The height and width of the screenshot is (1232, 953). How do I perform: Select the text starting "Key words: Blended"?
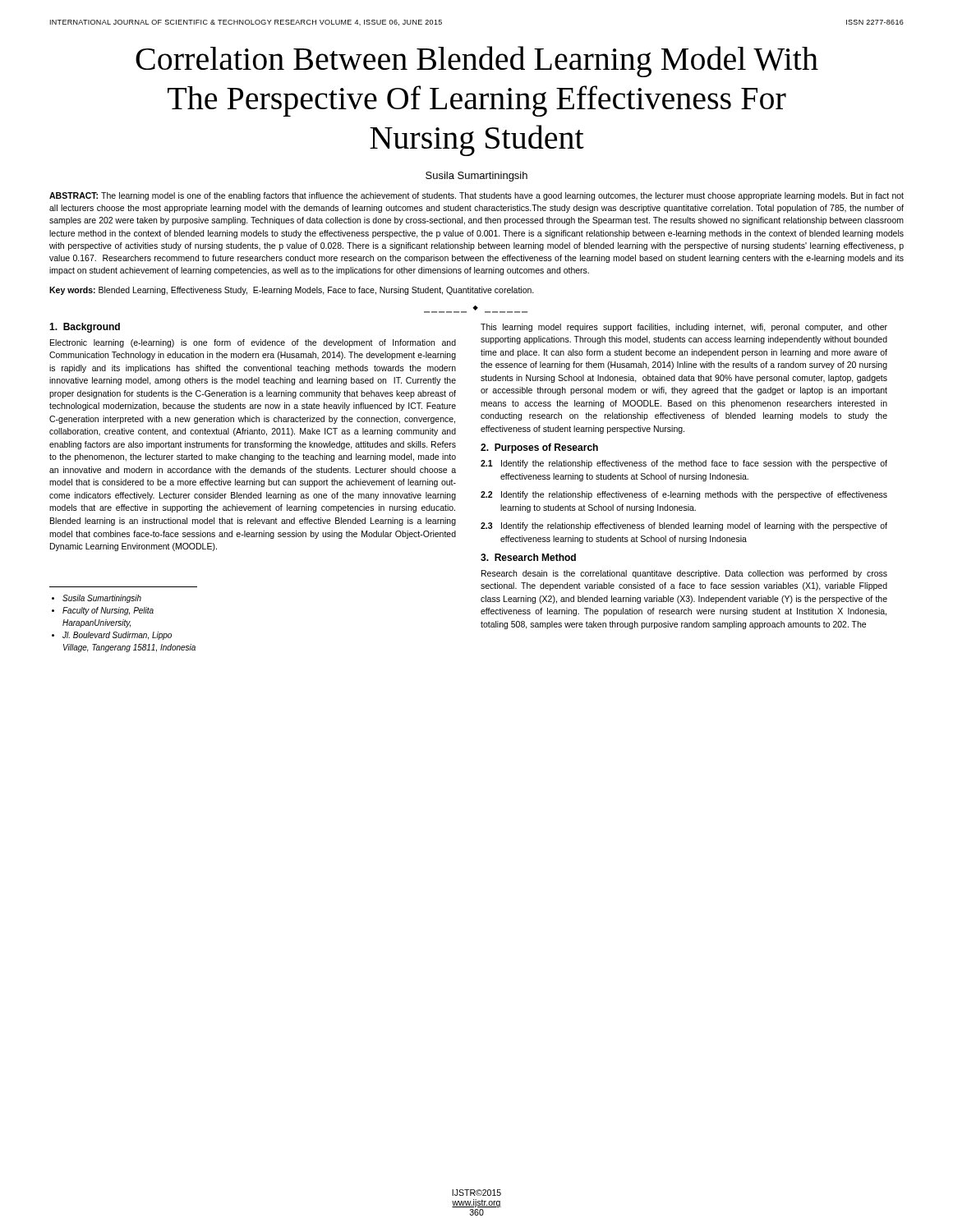coord(292,290)
